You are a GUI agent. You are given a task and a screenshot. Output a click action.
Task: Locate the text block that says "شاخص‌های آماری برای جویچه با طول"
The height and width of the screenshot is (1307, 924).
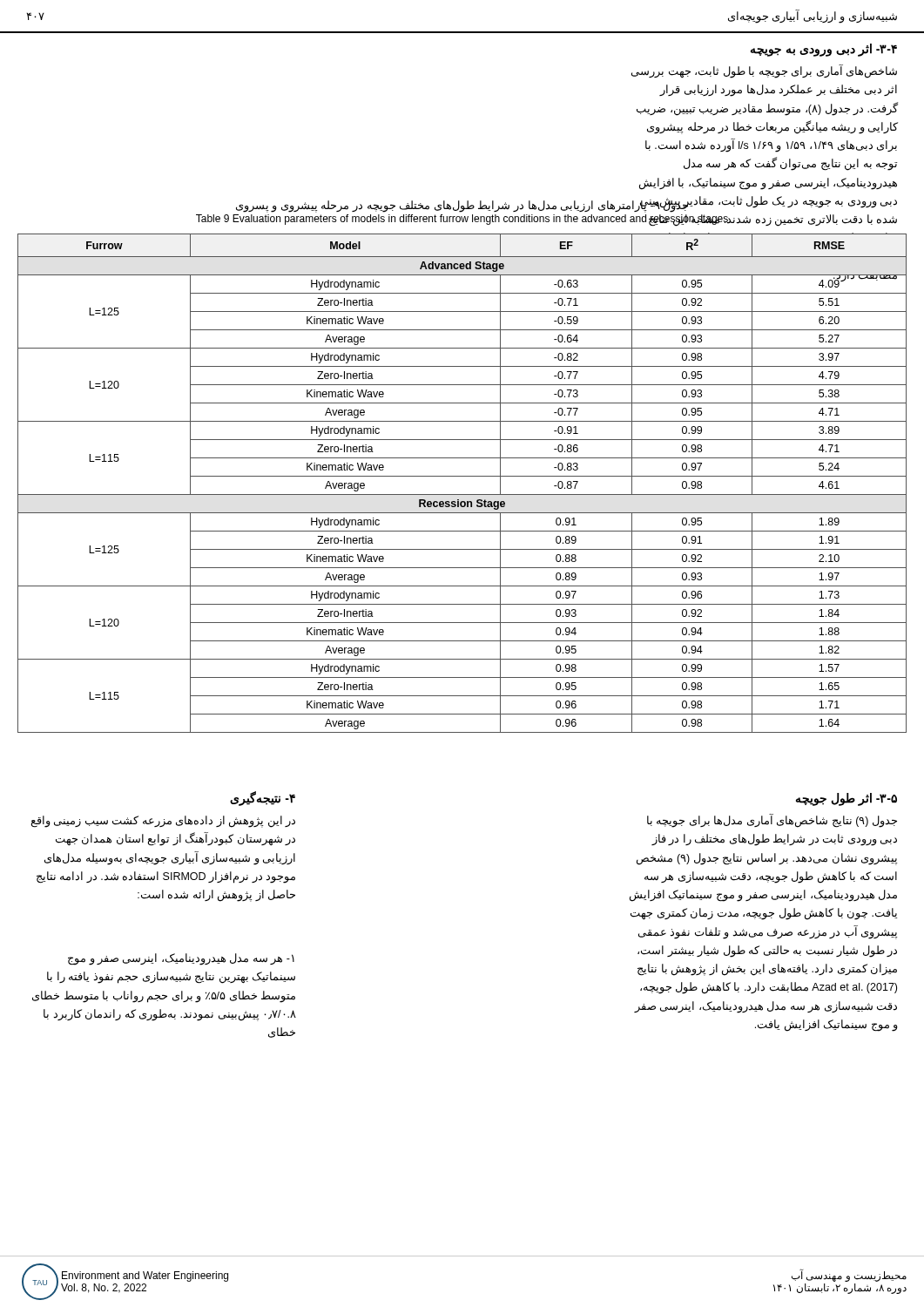(x=764, y=173)
